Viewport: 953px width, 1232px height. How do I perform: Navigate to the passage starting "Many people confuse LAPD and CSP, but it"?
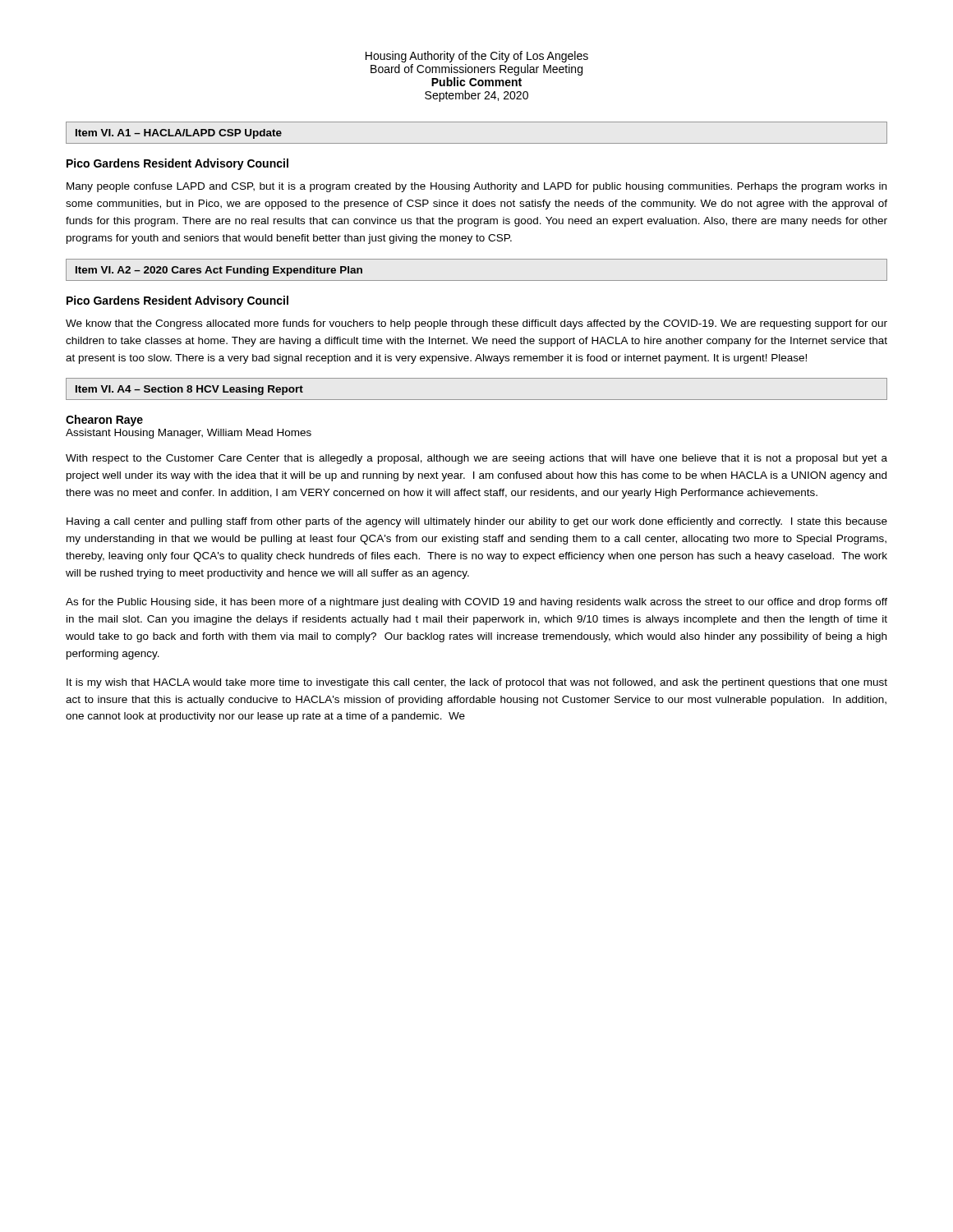(x=476, y=212)
